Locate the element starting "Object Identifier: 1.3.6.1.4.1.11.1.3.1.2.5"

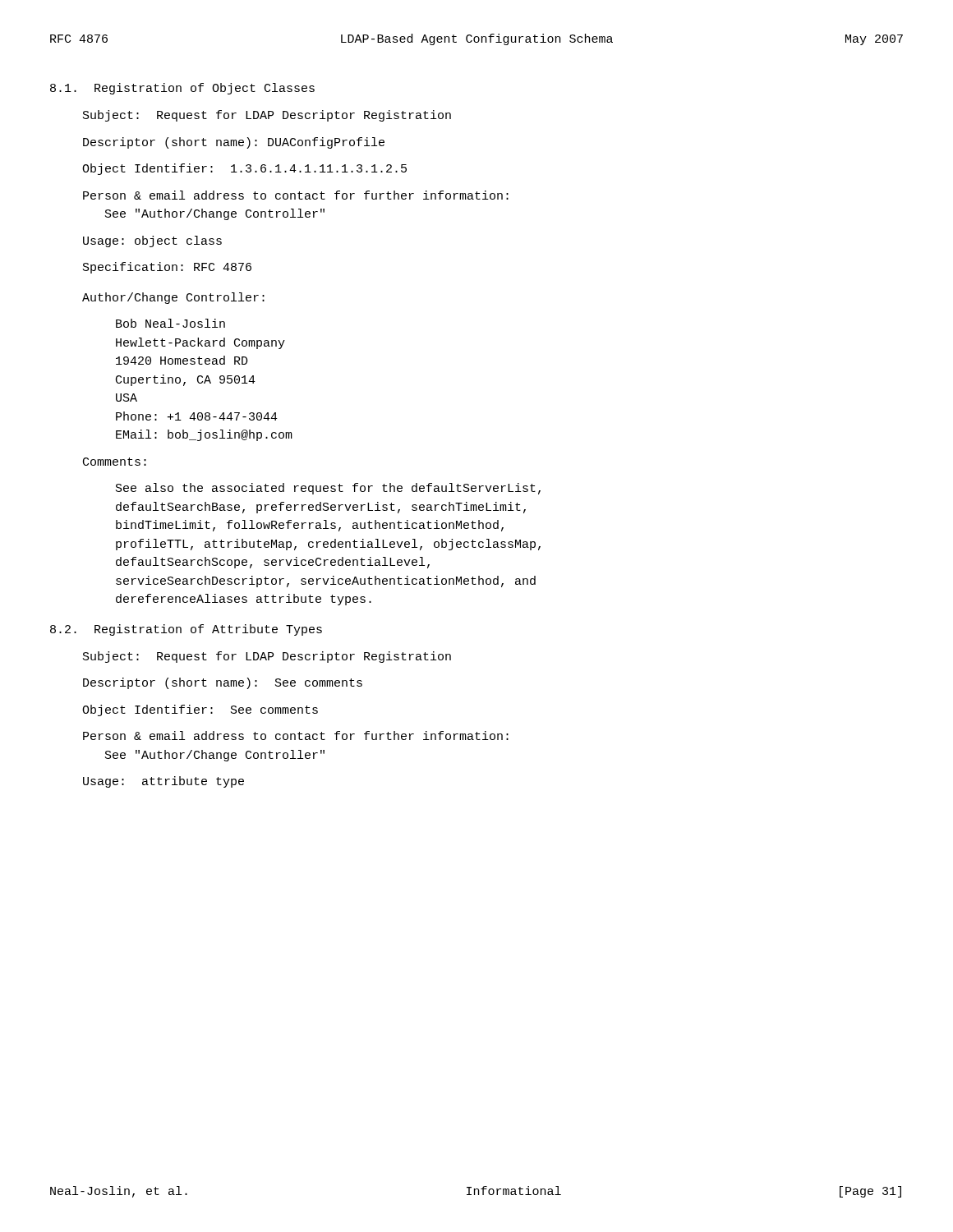pyautogui.click(x=245, y=170)
